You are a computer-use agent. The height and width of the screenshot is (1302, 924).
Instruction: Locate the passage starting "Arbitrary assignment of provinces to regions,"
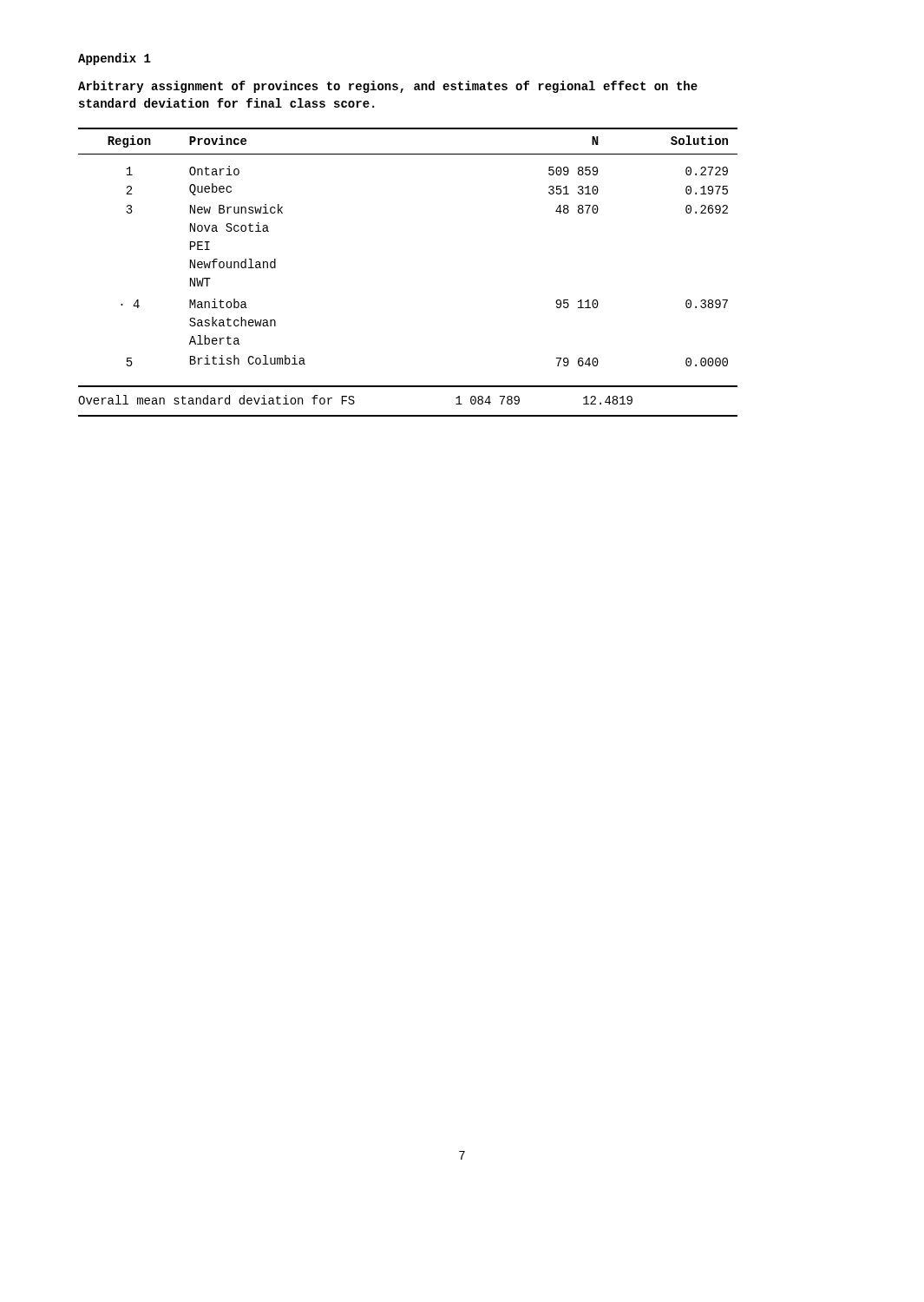pos(388,96)
